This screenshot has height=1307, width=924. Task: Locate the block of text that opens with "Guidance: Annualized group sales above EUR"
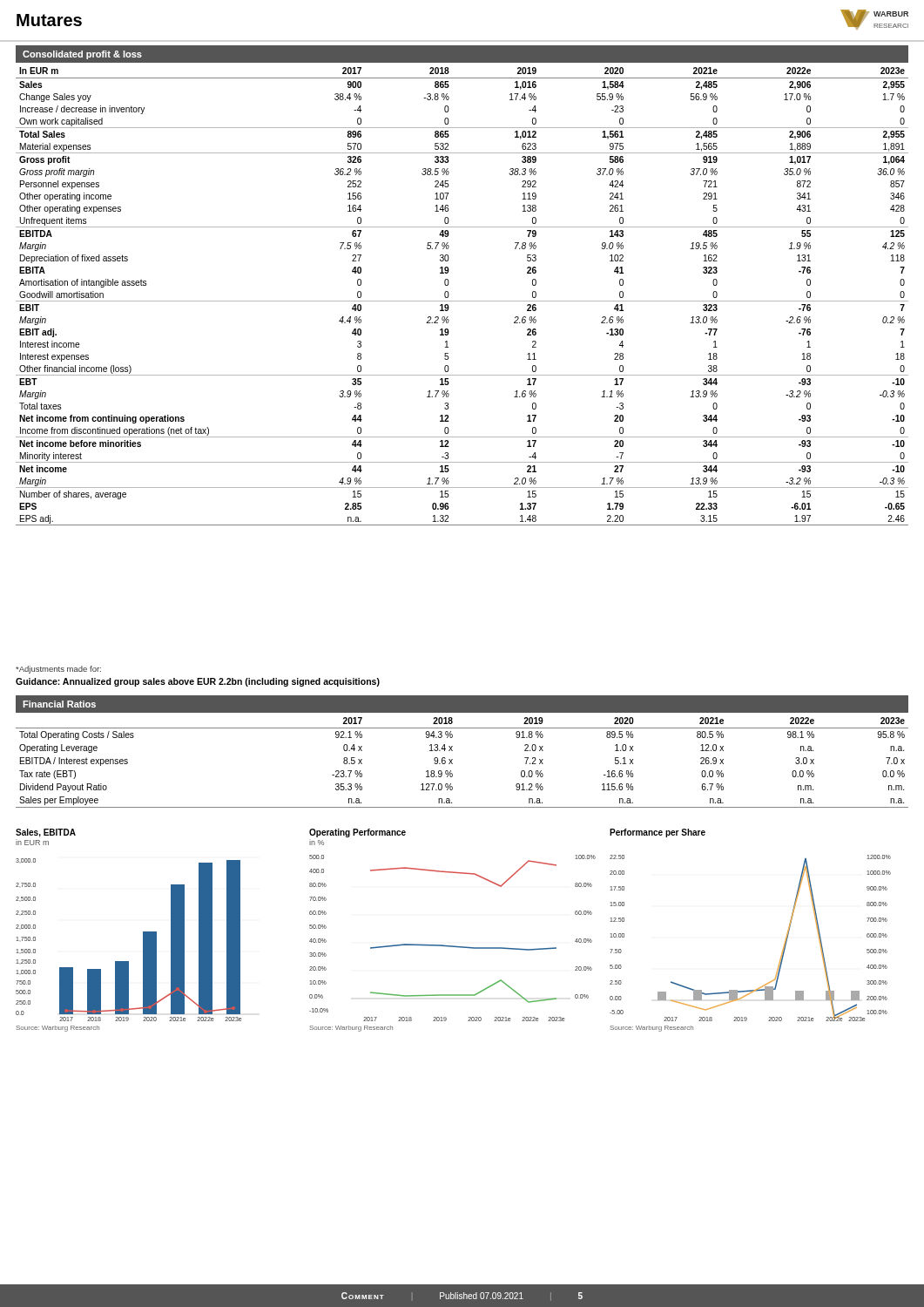click(x=198, y=681)
